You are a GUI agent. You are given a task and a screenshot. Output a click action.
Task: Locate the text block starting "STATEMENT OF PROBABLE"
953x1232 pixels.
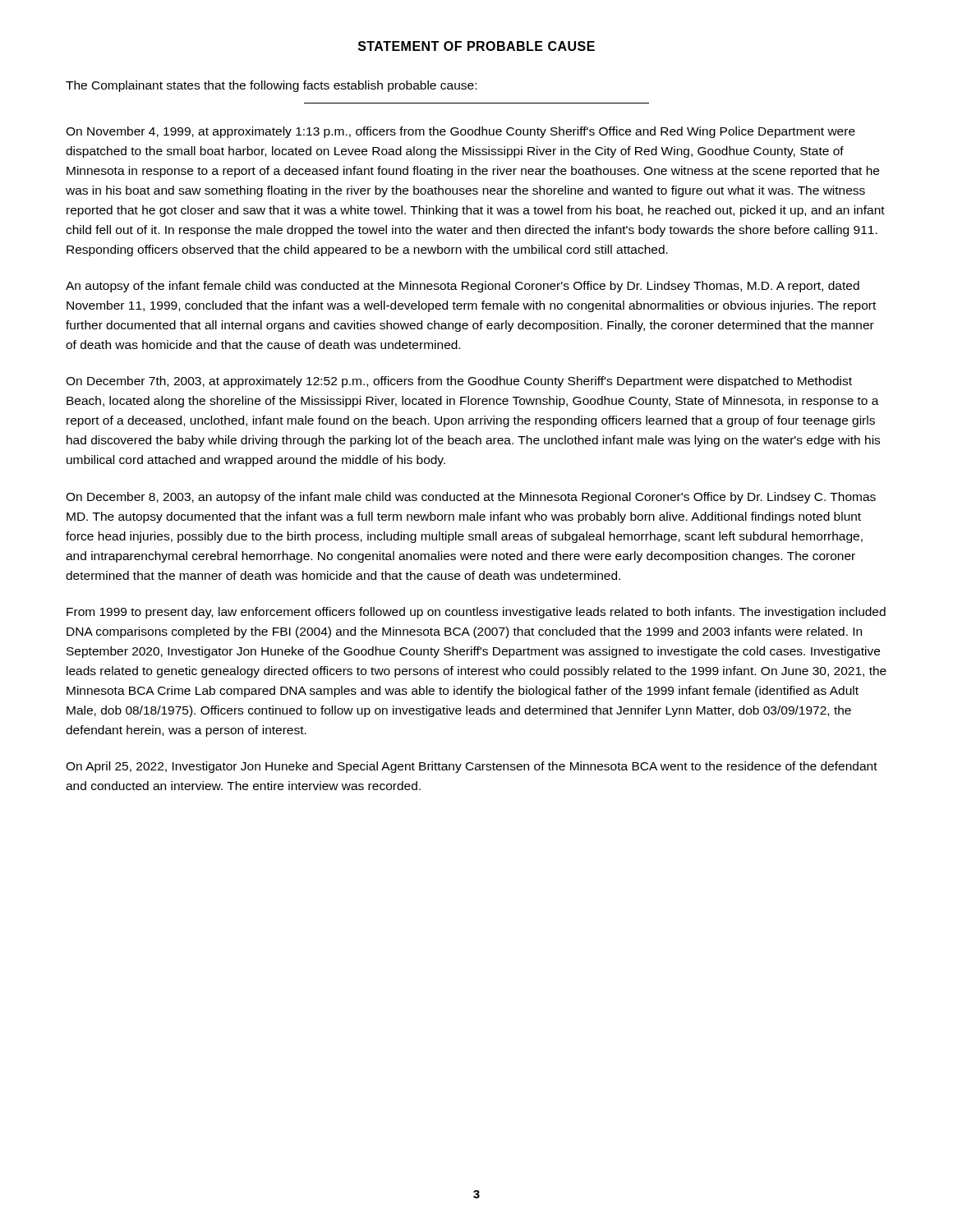point(476,46)
